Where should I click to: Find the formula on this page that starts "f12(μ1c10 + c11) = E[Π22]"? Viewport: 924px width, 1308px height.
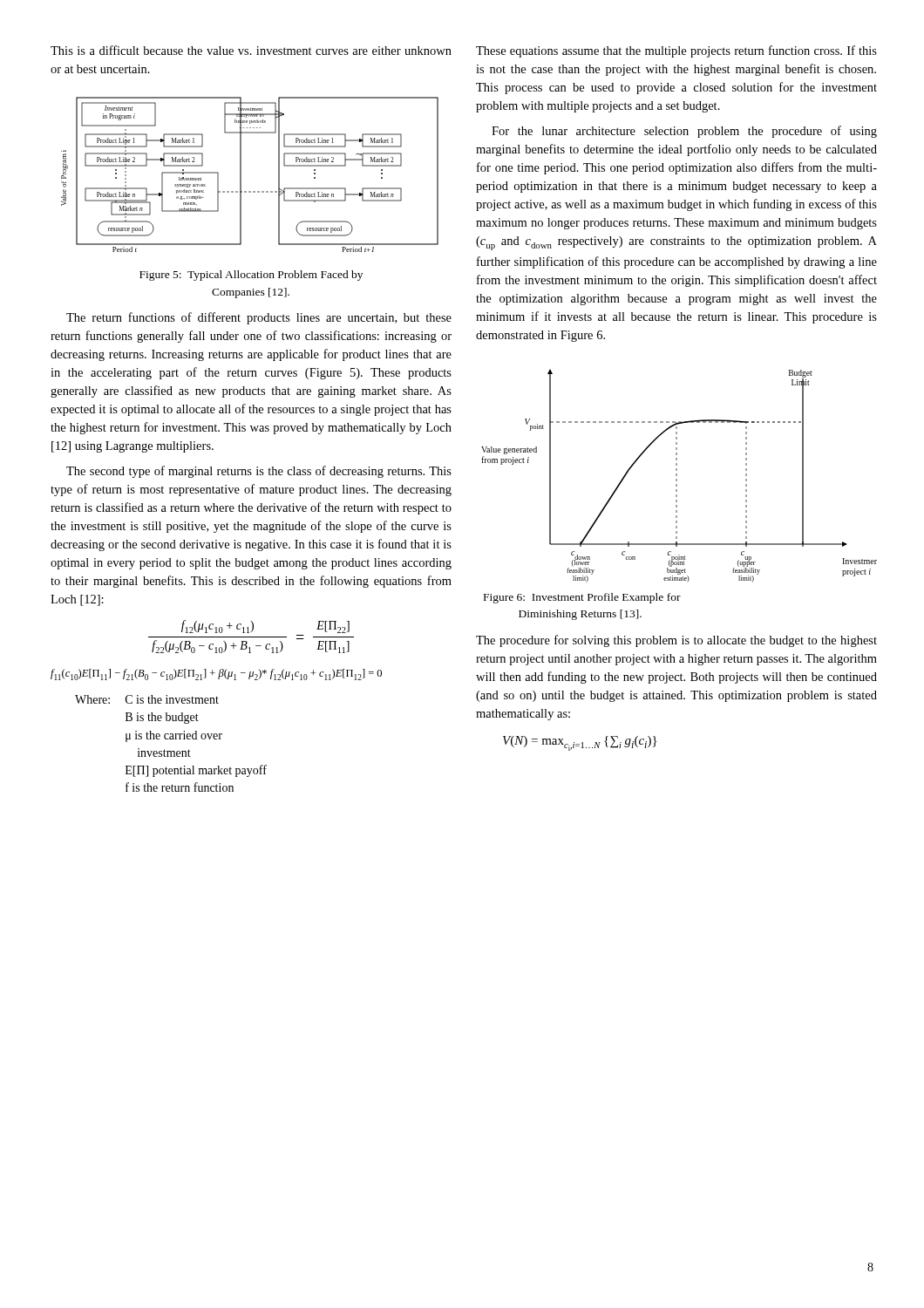pos(251,637)
